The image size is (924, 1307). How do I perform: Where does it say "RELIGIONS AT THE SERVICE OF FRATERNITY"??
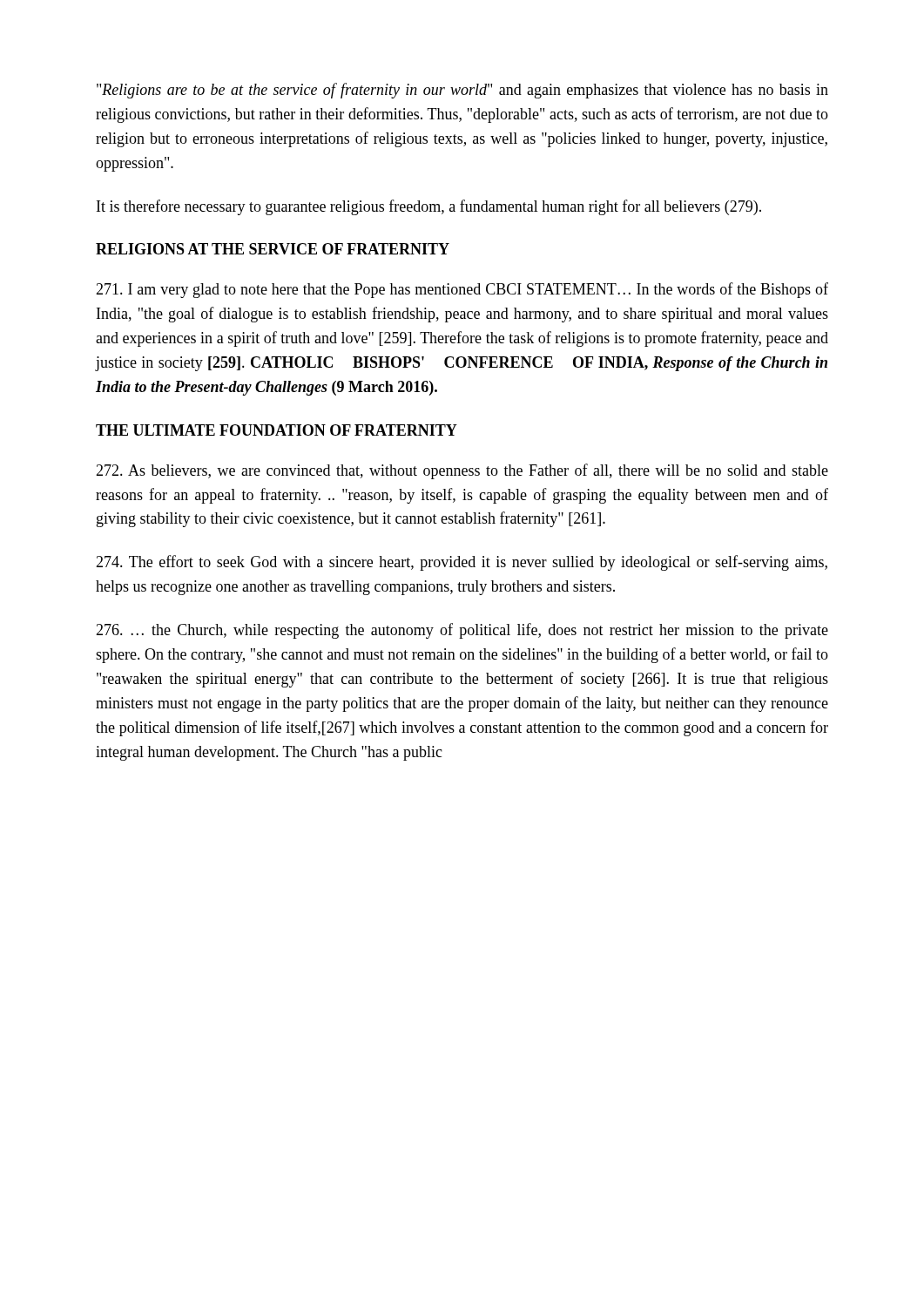point(273,249)
